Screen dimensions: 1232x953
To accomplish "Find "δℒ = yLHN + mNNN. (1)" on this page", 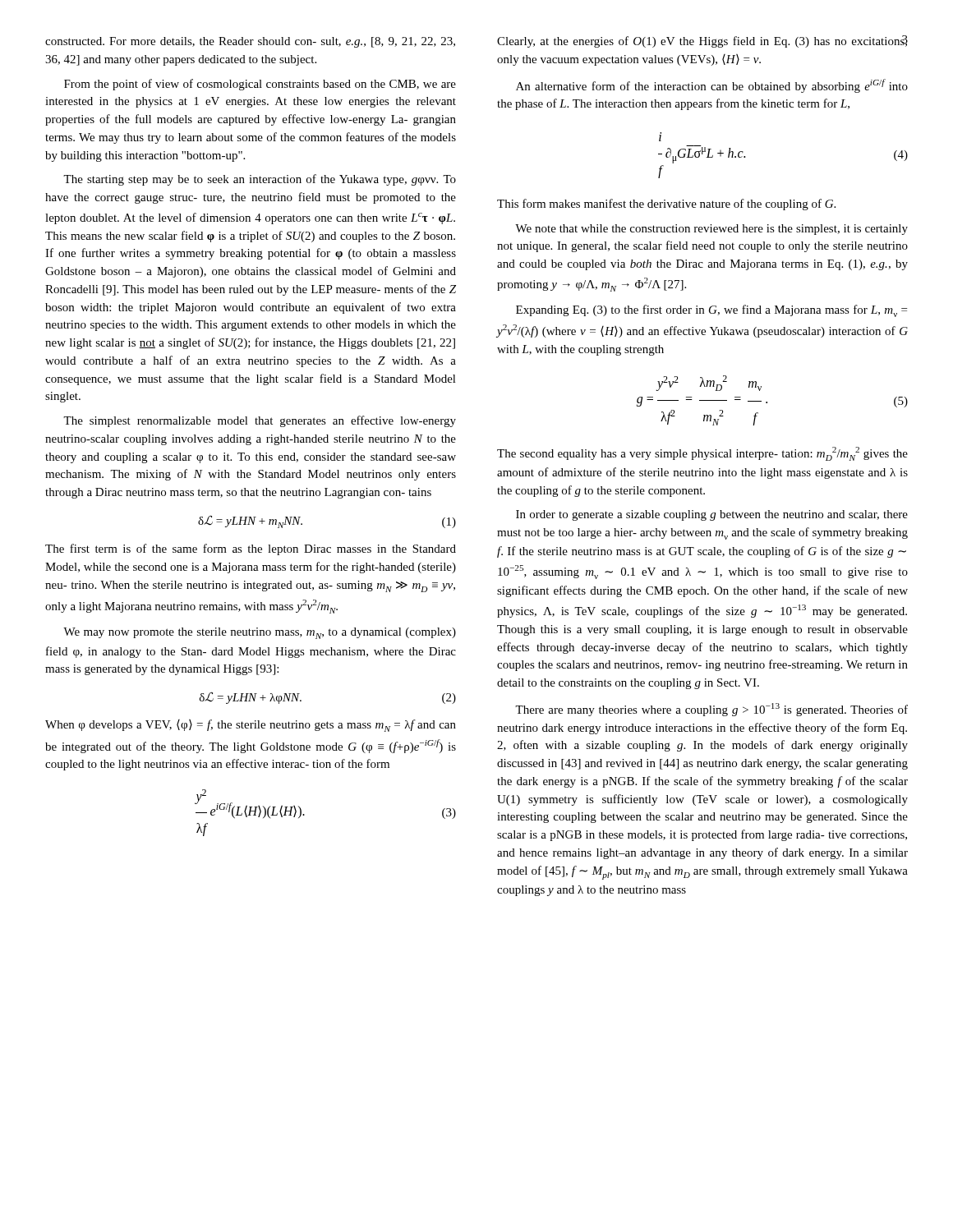I will click(x=240, y=521).
